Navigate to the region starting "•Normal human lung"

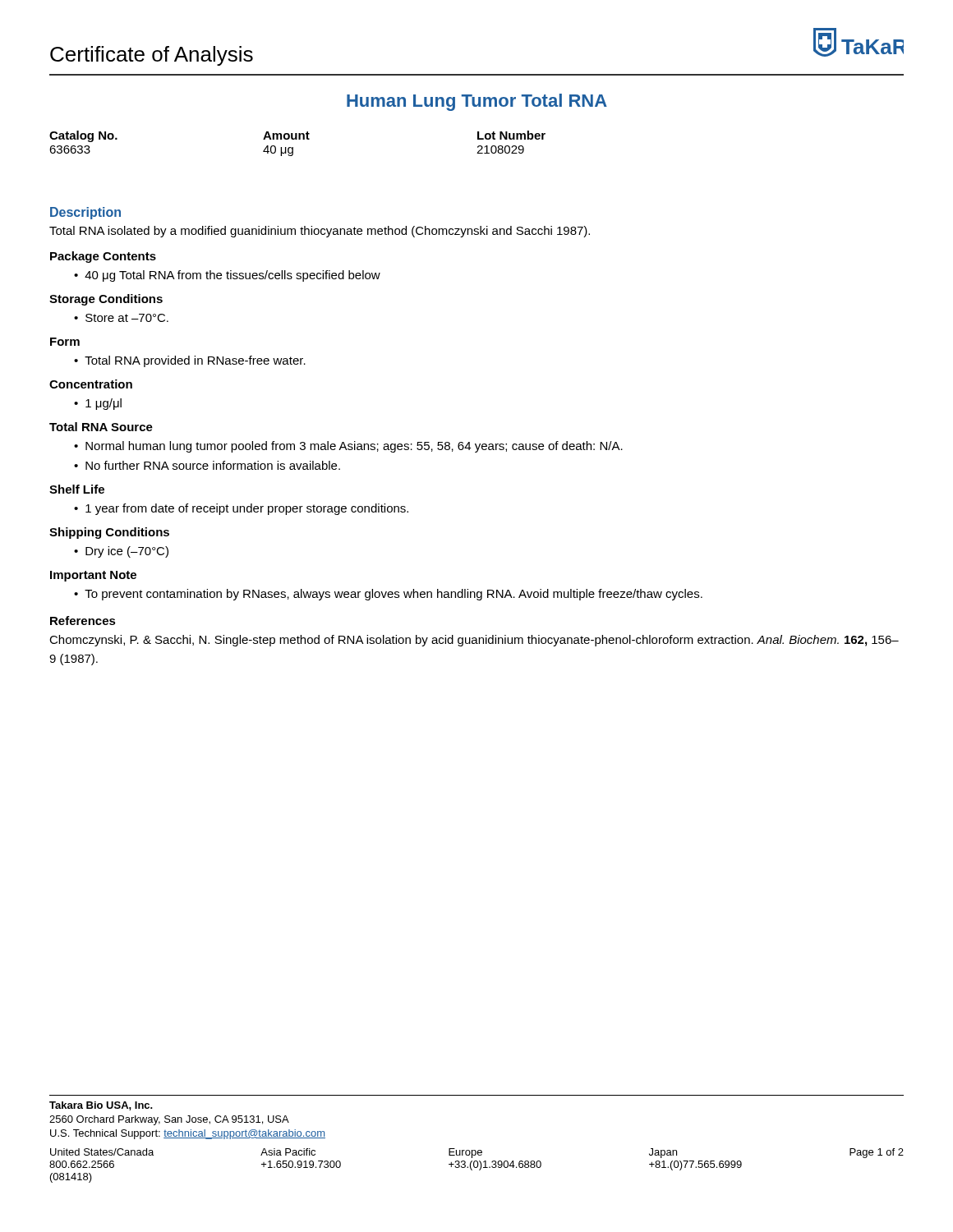tap(349, 446)
